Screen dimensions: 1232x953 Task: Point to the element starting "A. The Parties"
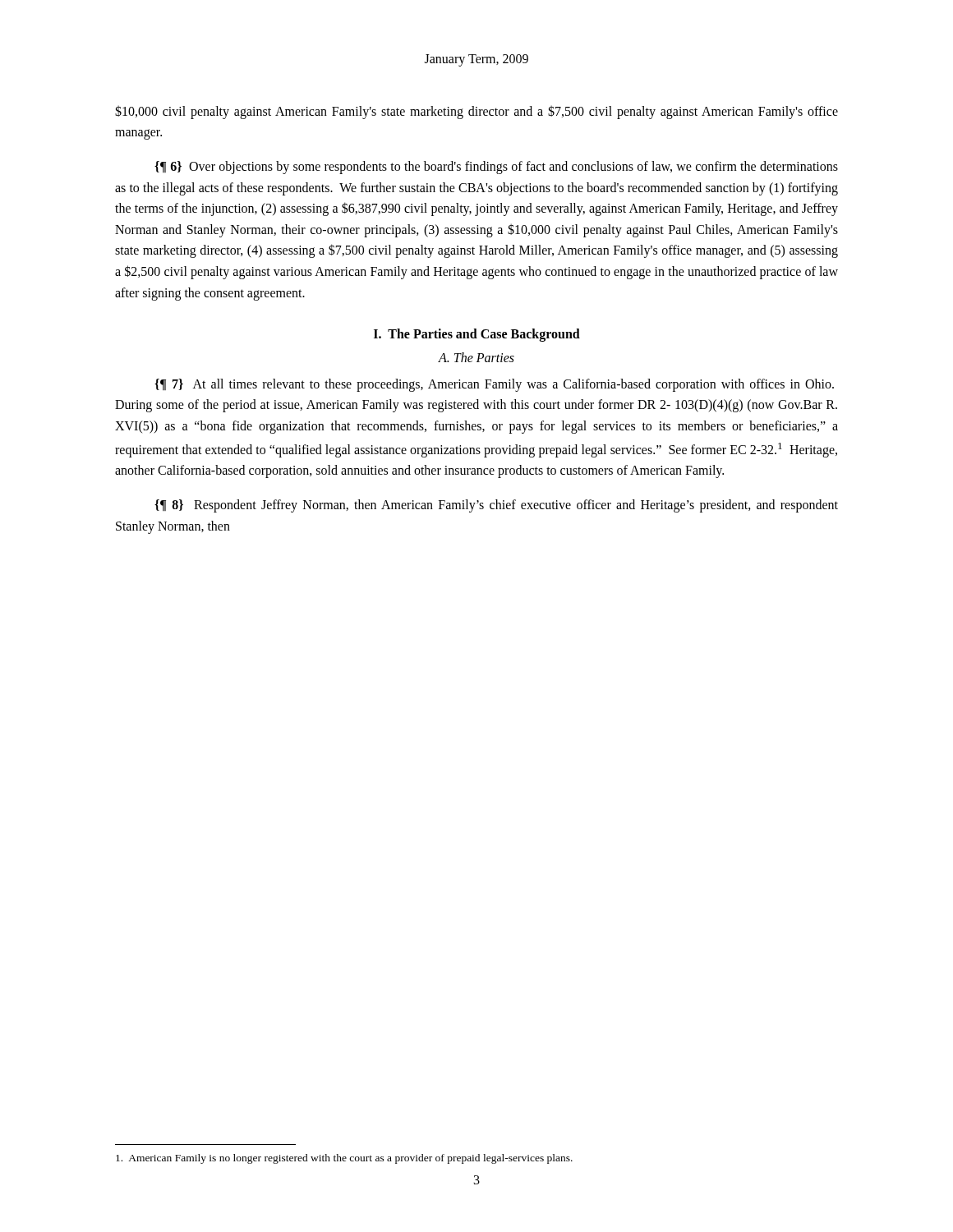pyautogui.click(x=476, y=358)
